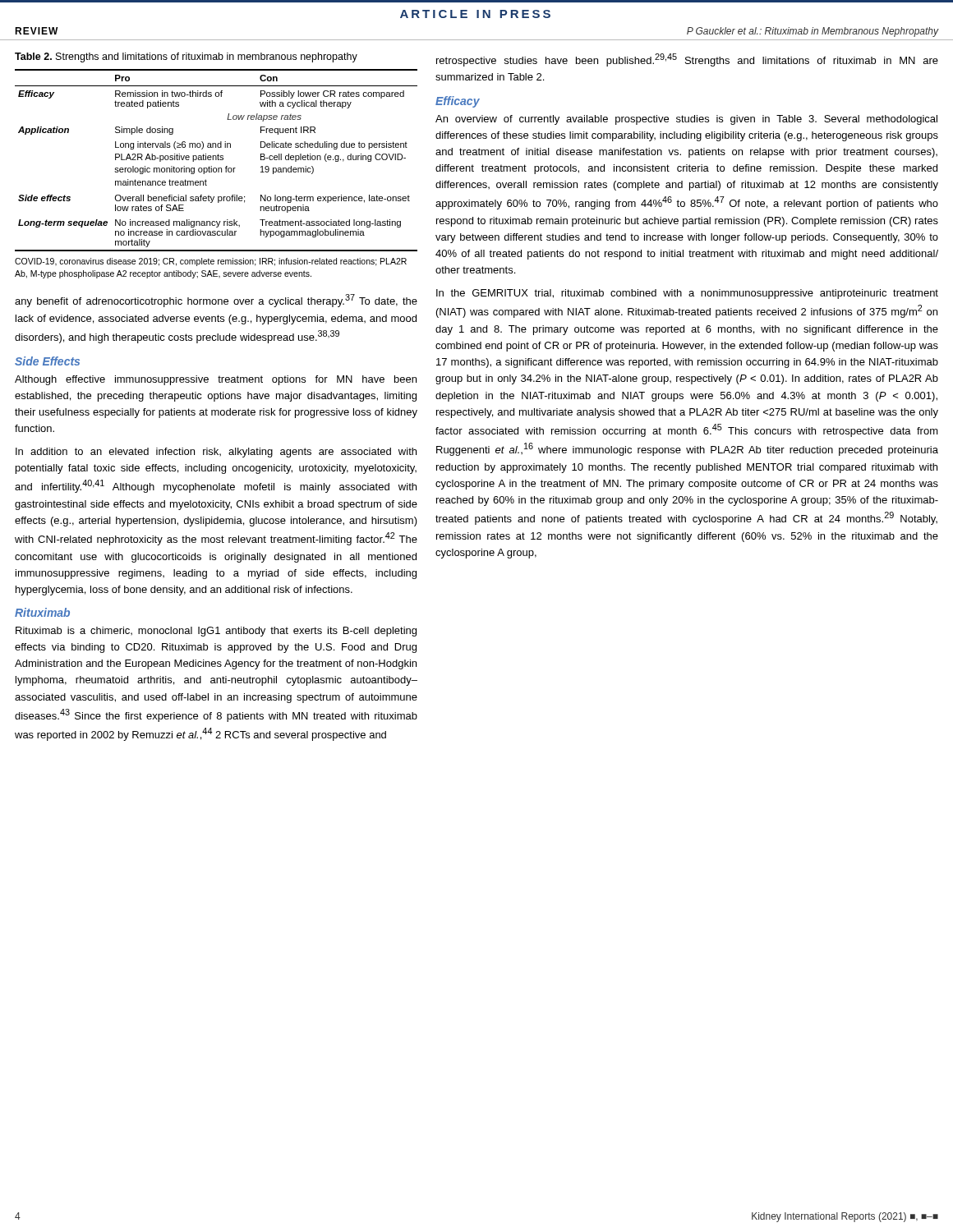
Task: Find the text block with the text "In addition to an elevated infection"
Action: 216,520
